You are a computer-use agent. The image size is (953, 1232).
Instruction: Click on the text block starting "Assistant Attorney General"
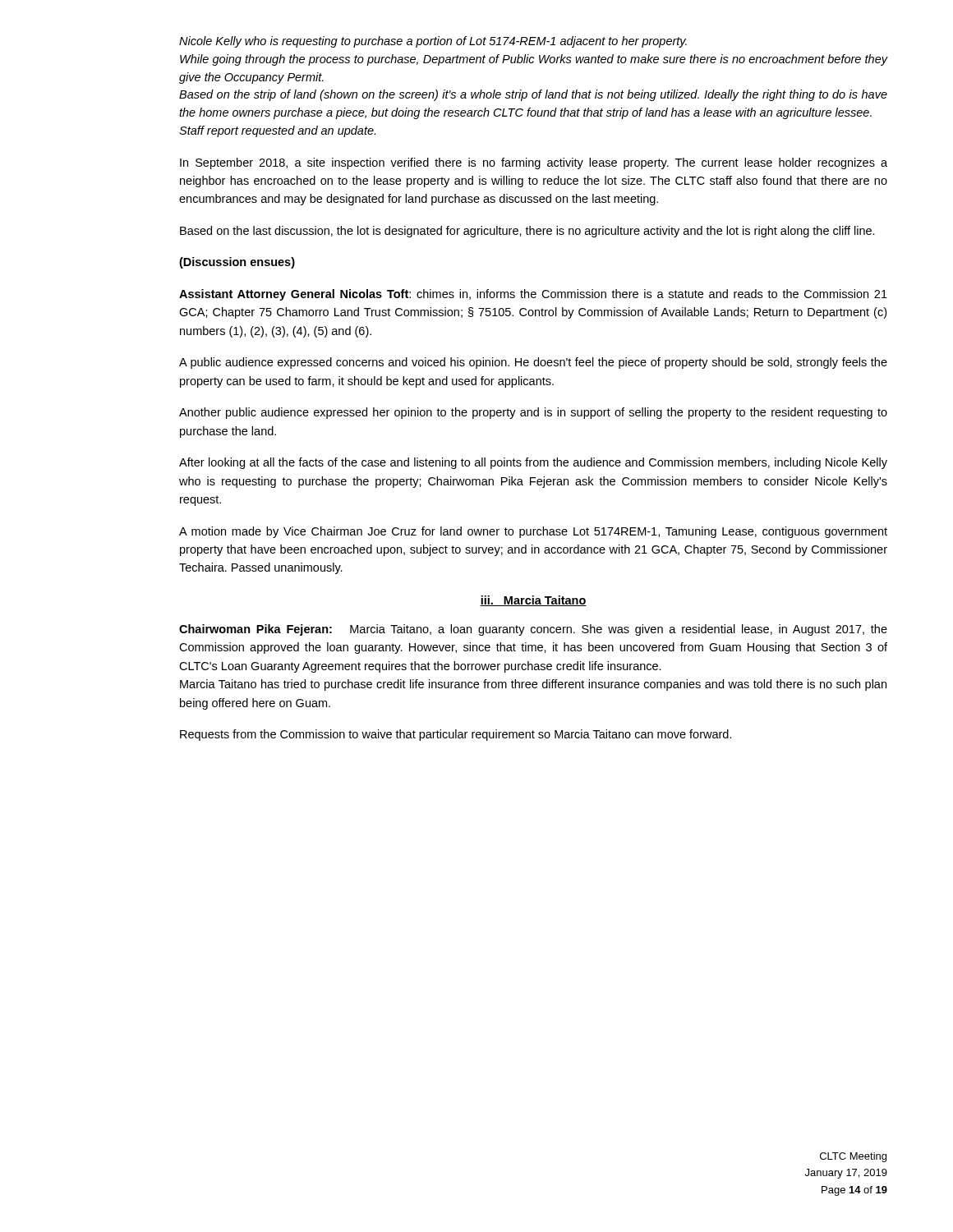coord(533,312)
